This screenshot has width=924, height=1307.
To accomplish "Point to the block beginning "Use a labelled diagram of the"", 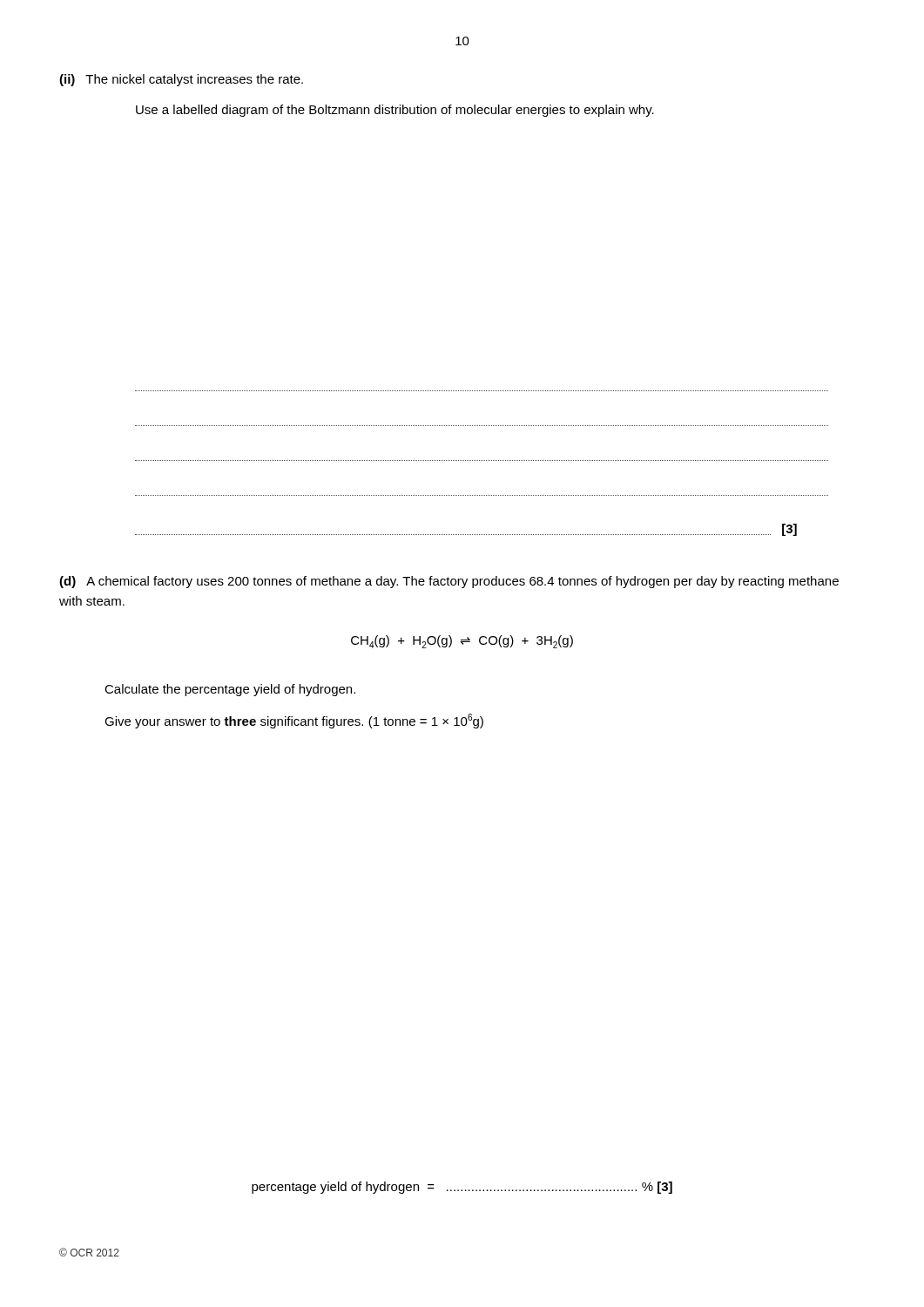I will coord(395,109).
